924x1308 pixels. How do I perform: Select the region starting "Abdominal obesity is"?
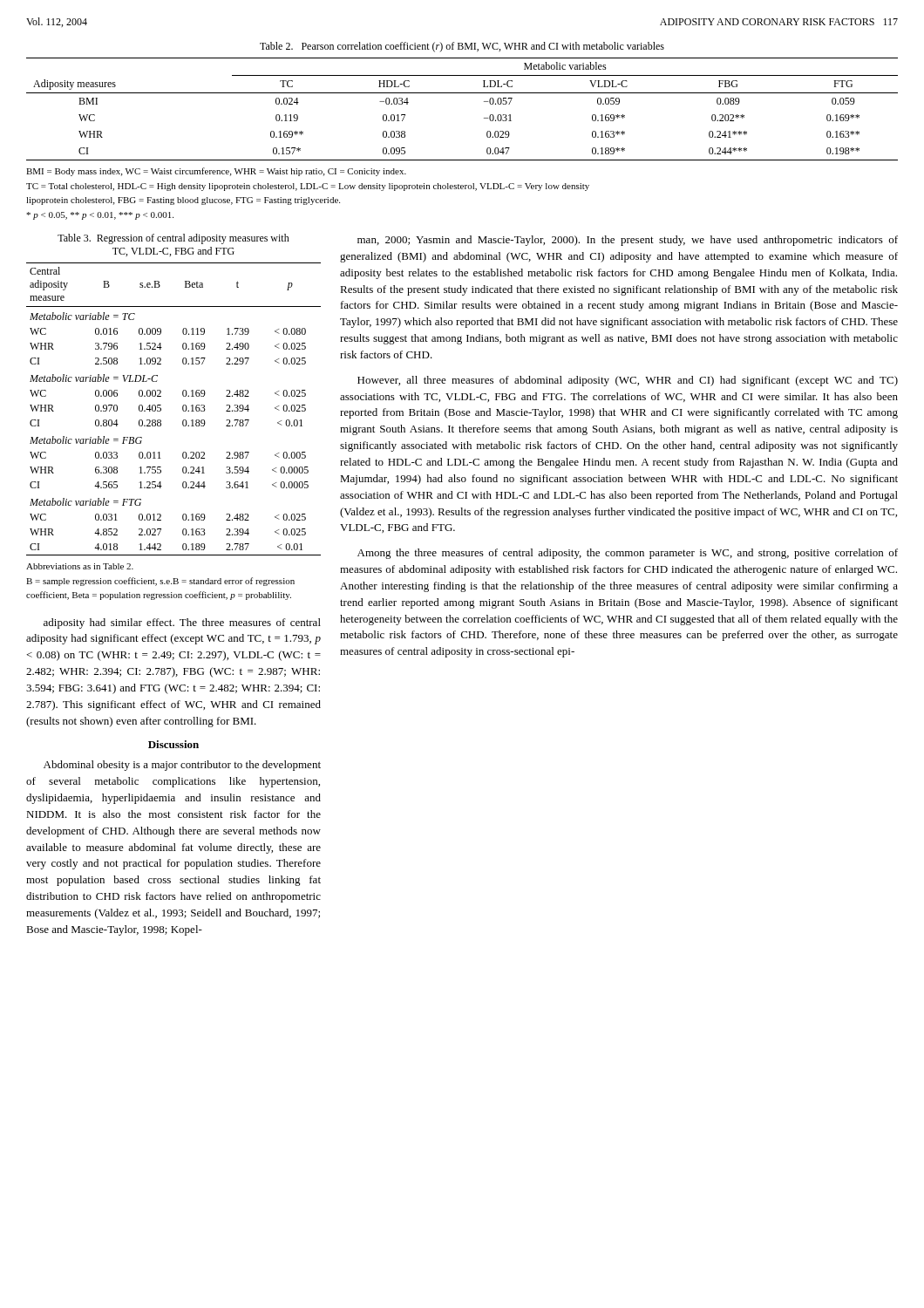tap(173, 848)
